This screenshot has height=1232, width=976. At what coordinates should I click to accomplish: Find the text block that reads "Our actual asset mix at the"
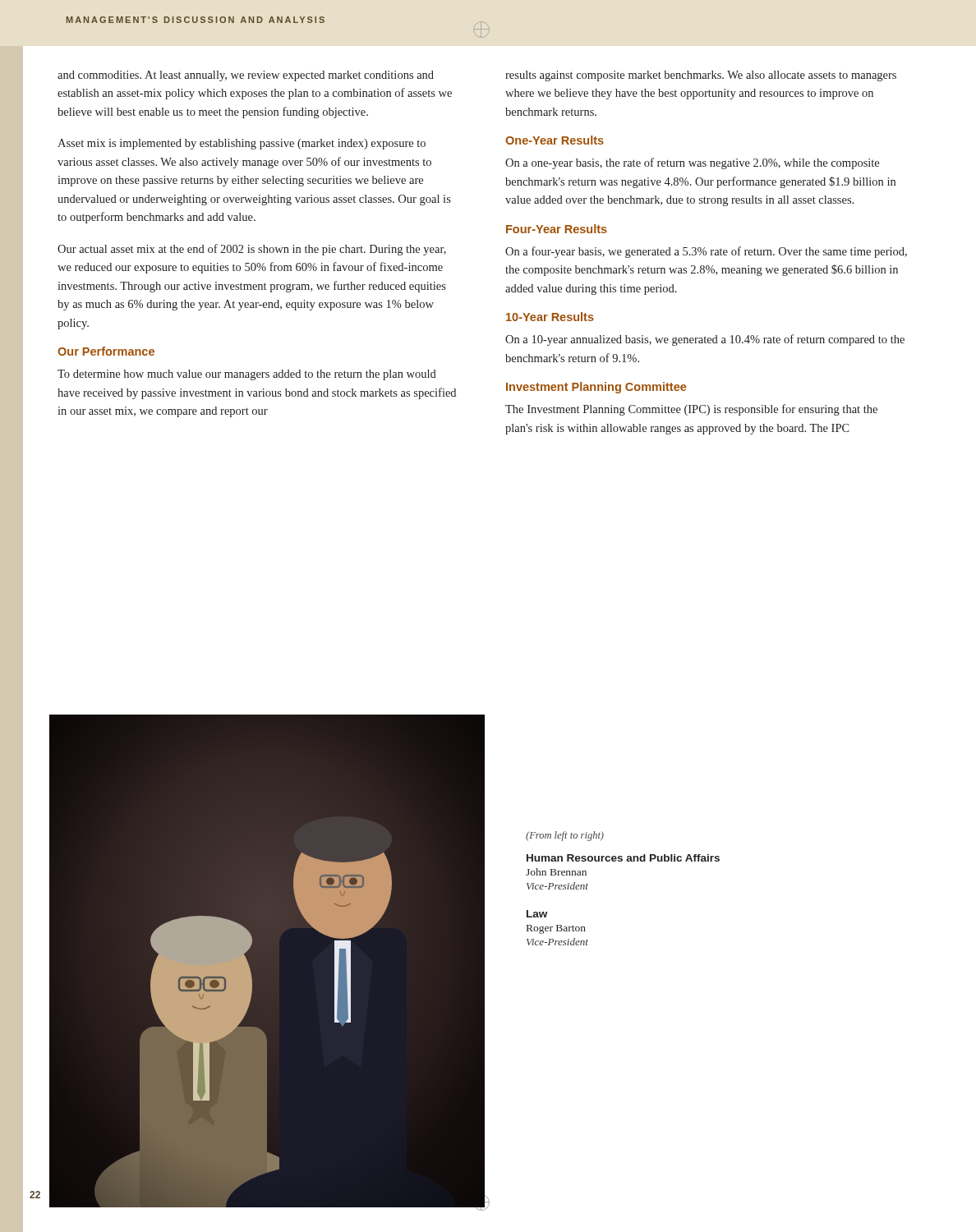point(252,286)
